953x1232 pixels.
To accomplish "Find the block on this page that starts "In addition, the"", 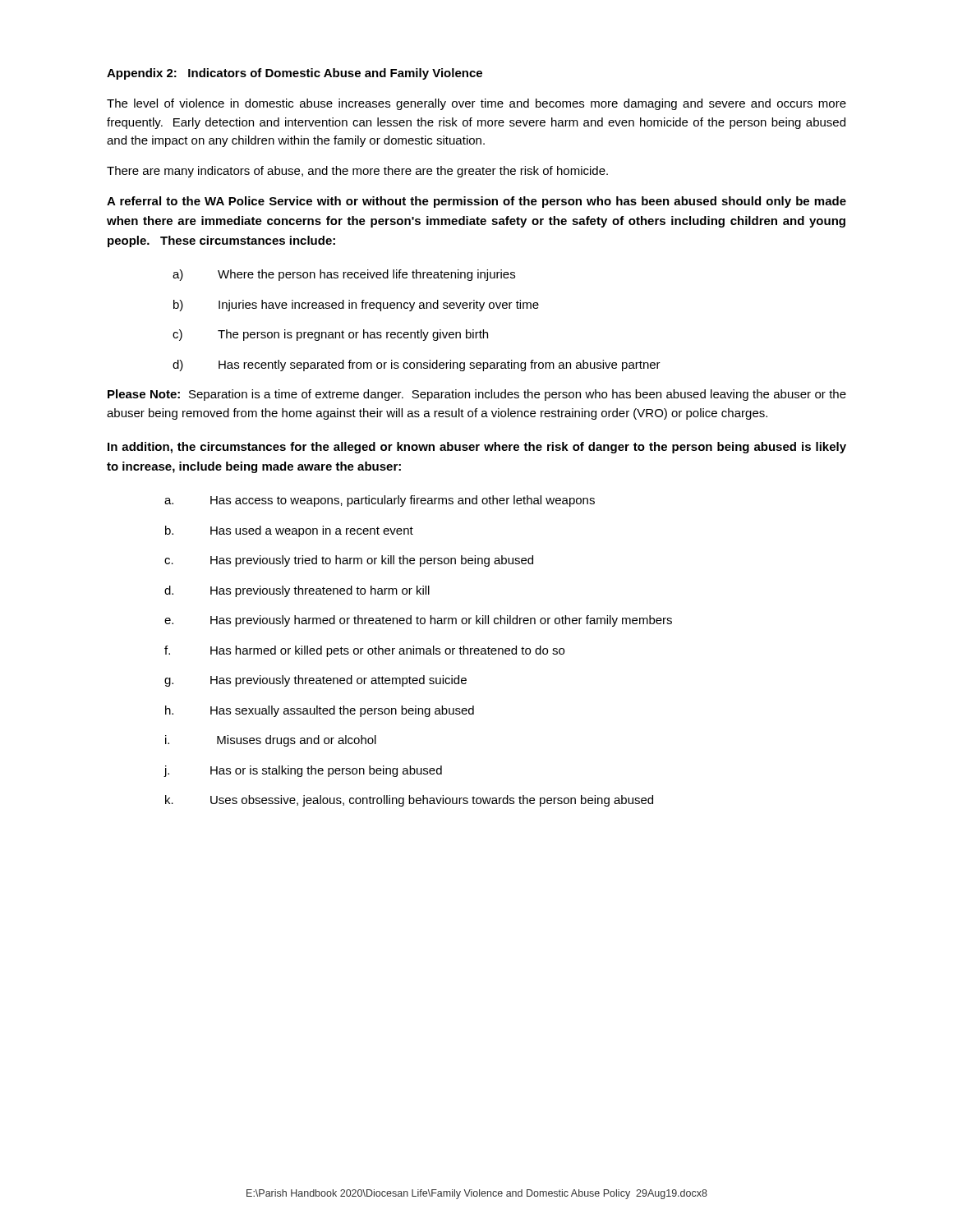I will click(476, 456).
